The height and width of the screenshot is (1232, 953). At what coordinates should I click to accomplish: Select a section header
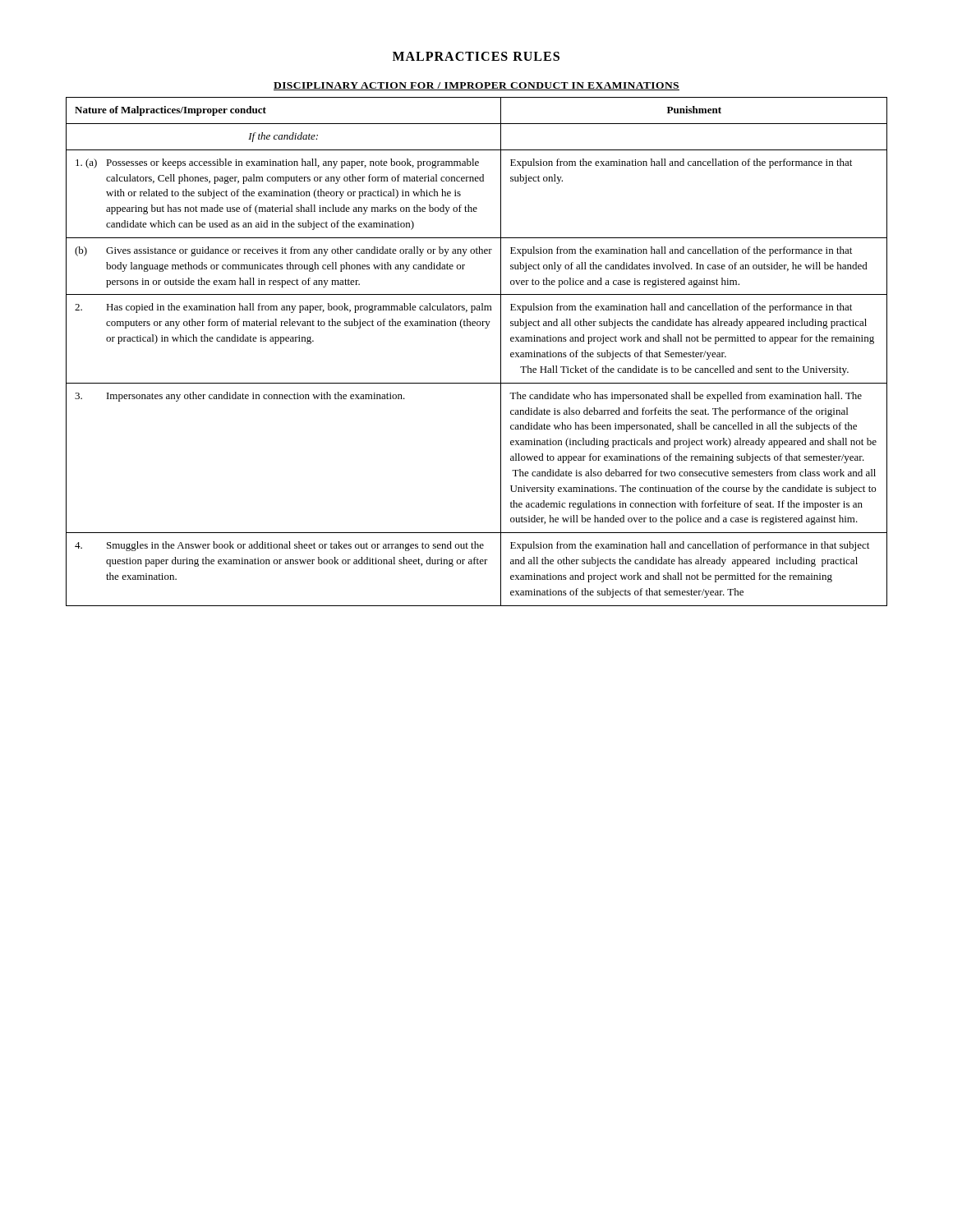point(476,85)
